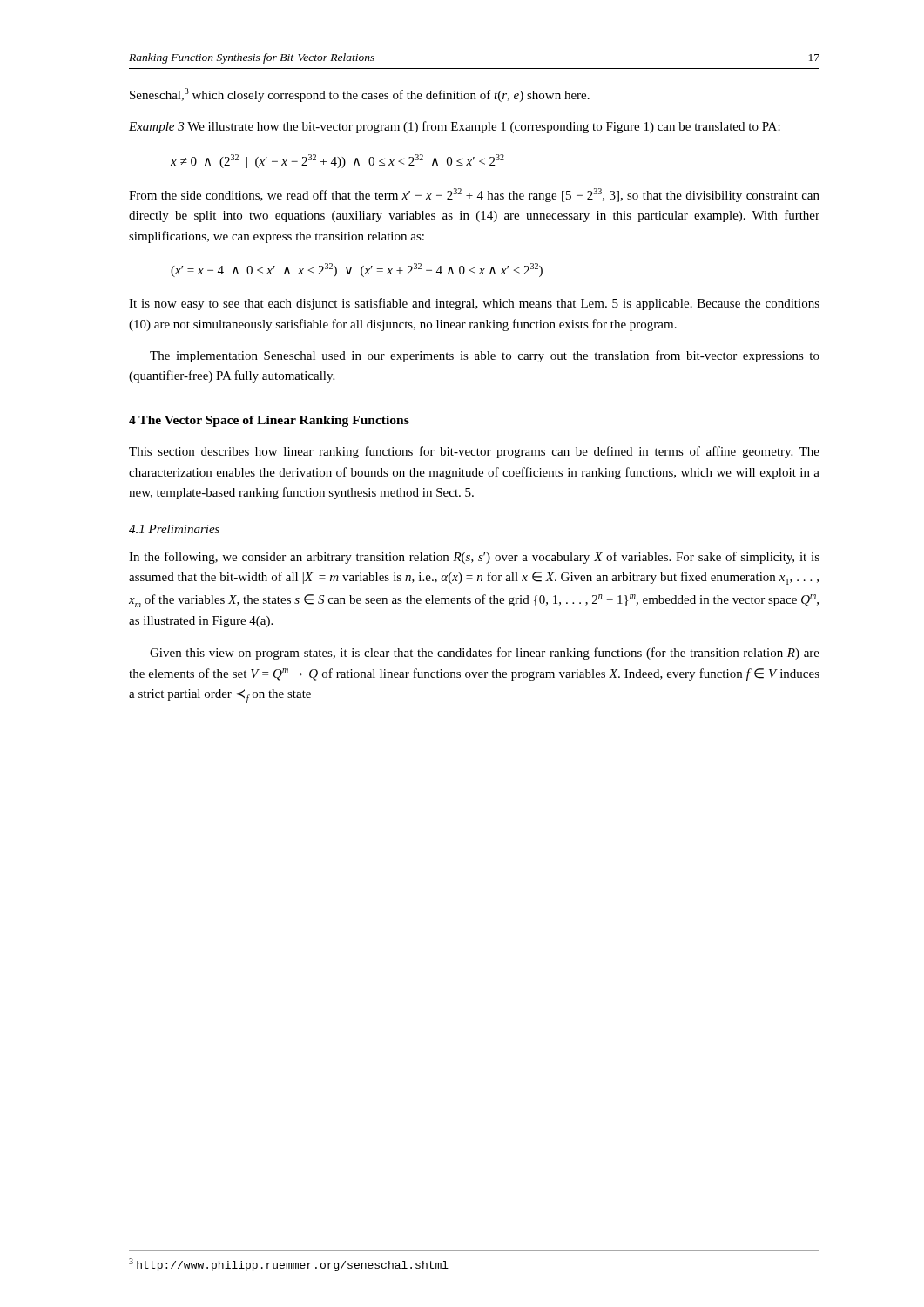Find the text block that says "Example 3 We illustrate how"
Viewport: 924px width, 1307px height.
[474, 127]
